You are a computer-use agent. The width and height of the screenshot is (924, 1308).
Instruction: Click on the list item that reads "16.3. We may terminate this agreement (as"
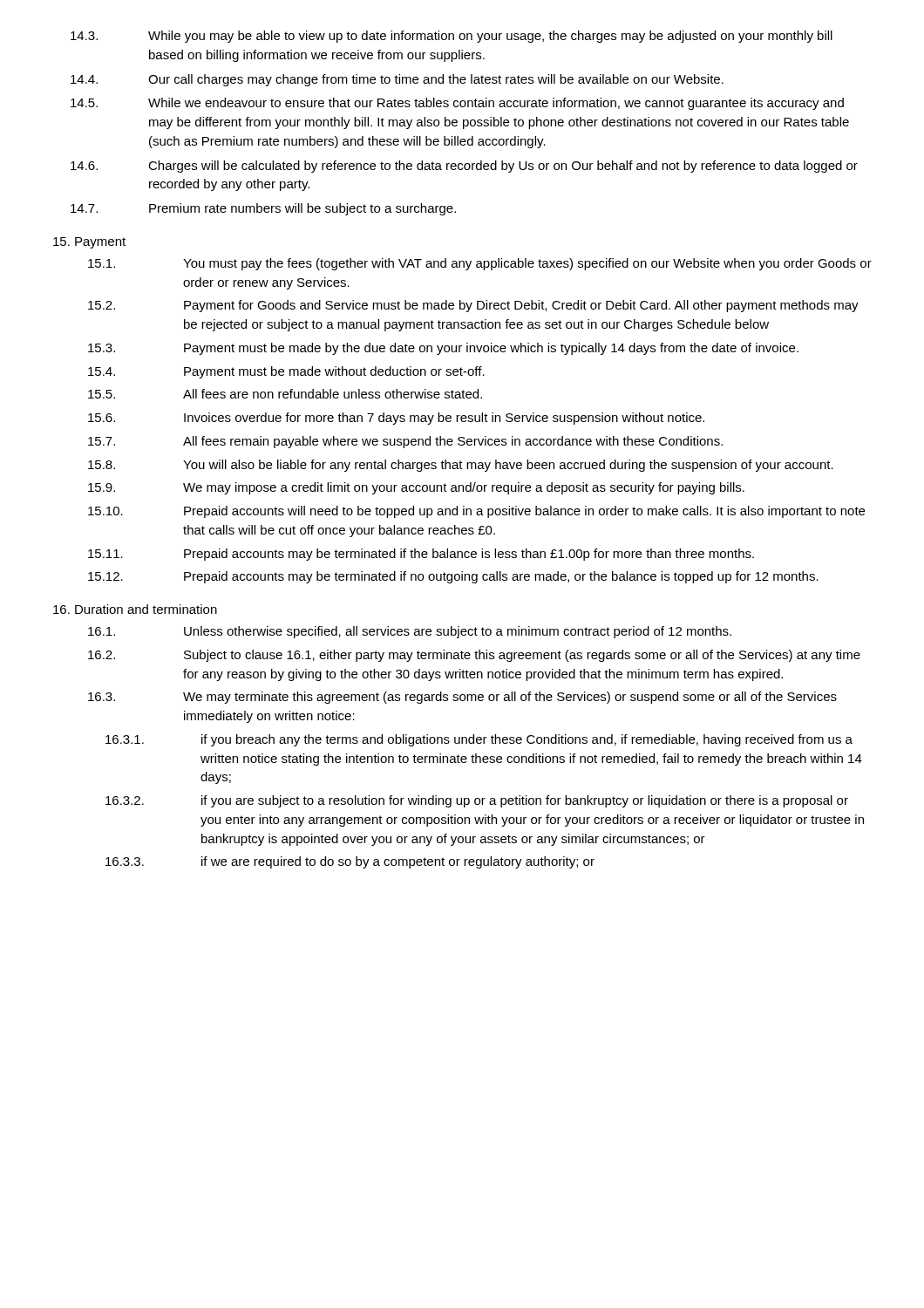pyautogui.click(x=462, y=706)
